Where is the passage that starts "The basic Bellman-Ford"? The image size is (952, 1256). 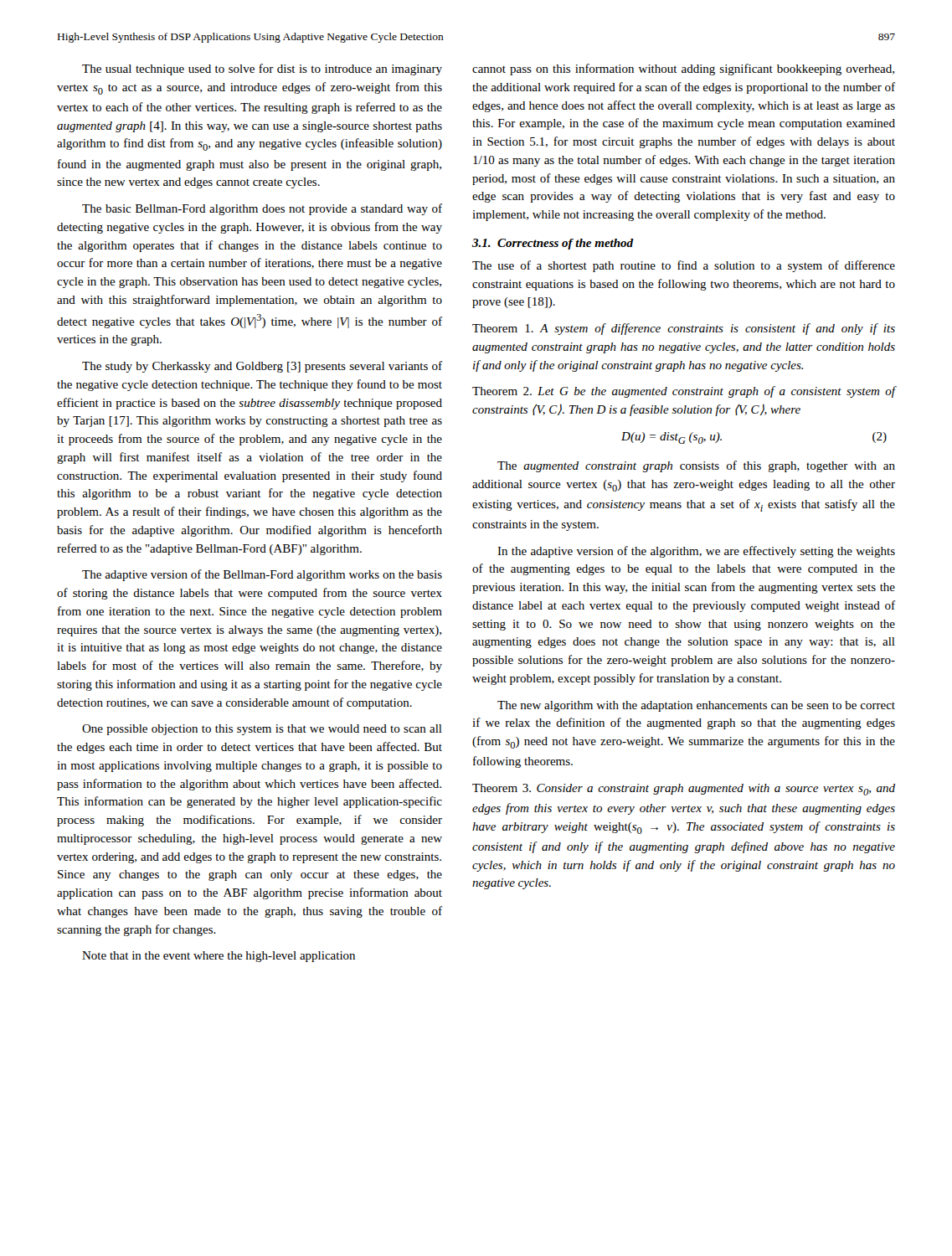(250, 275)
